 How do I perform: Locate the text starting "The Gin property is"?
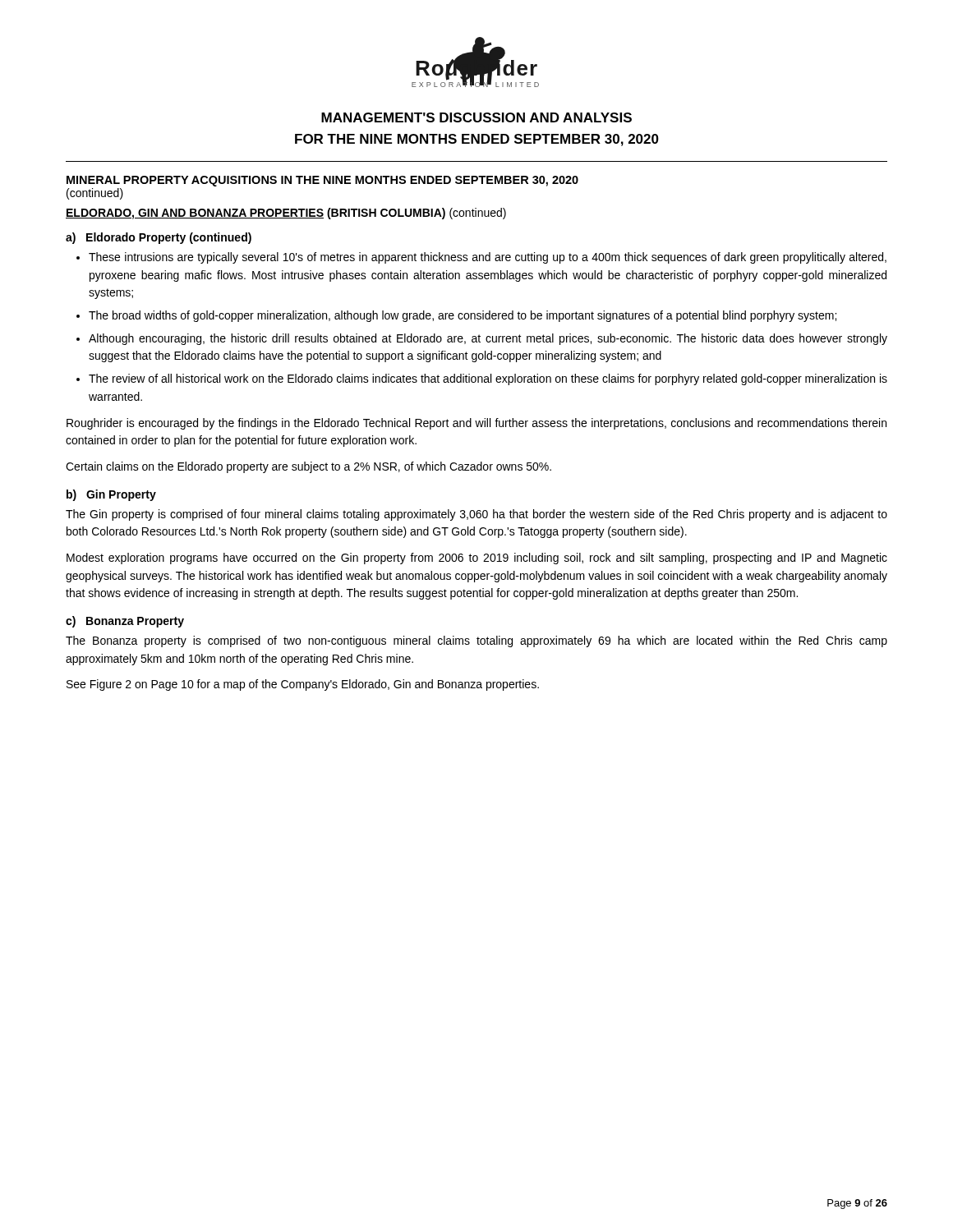[x=476, y=523]
